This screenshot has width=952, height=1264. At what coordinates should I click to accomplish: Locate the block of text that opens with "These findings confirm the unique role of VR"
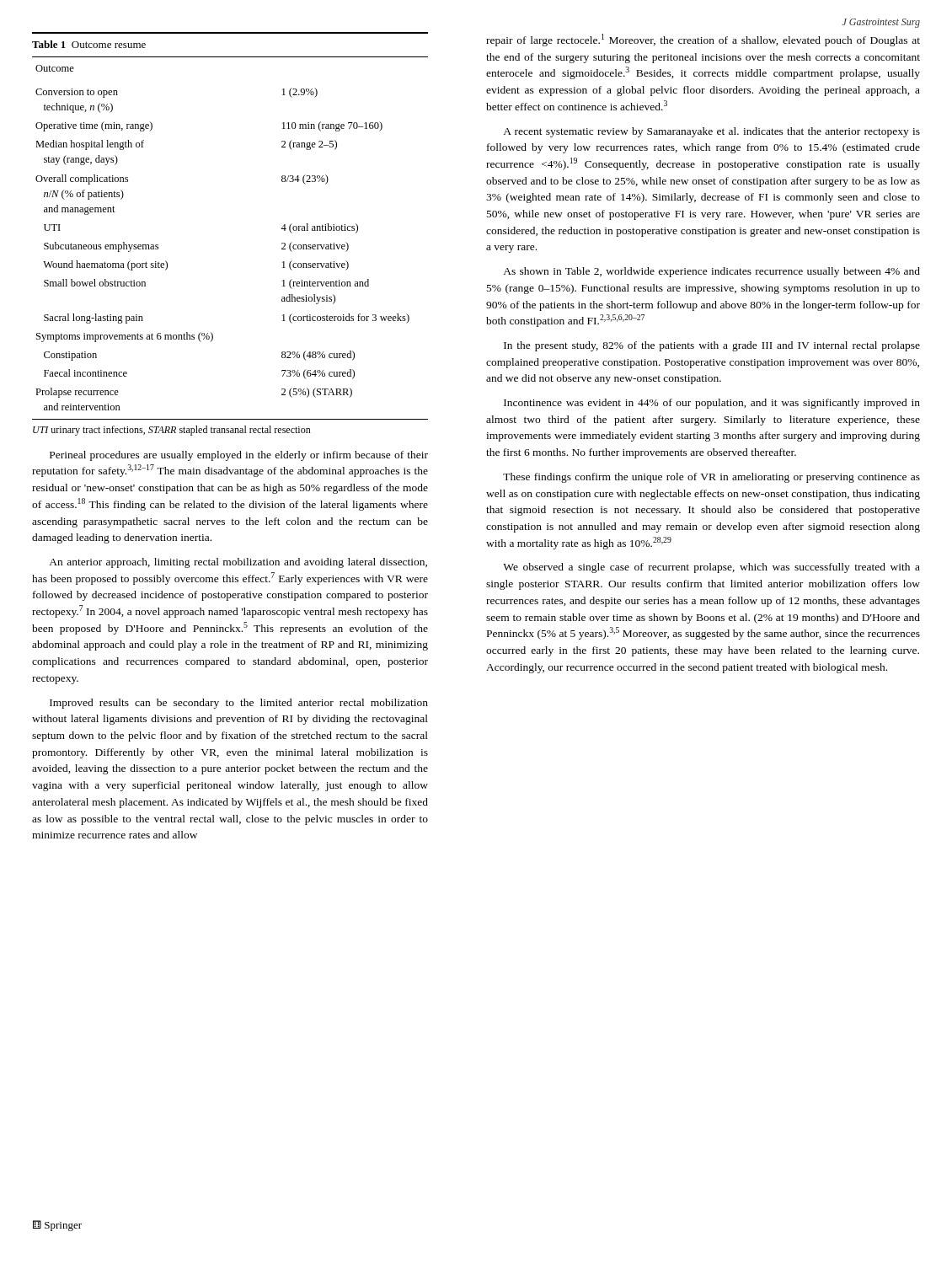tap(703, 510)
